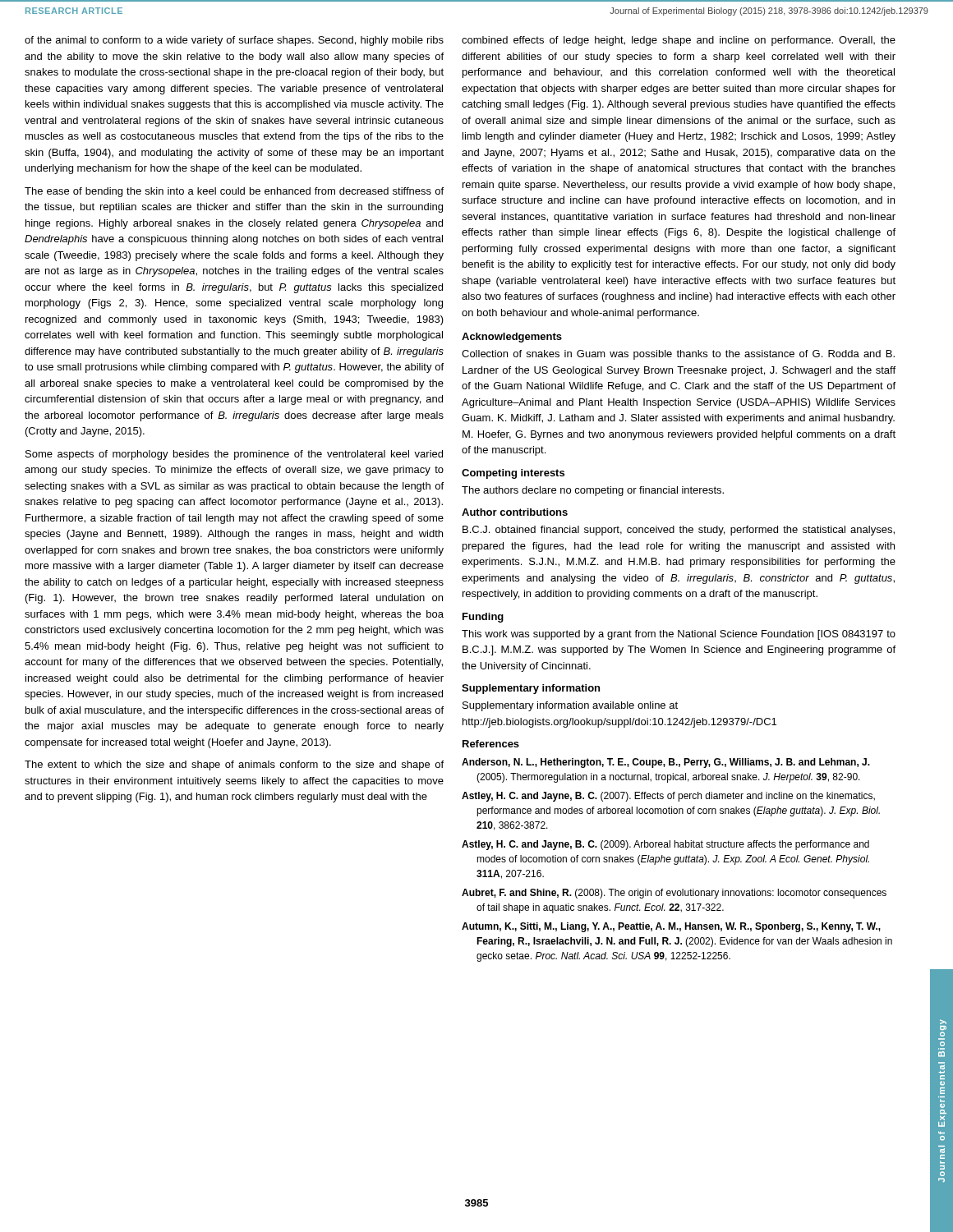Point to the block beginning "Some aspects of morphology"
The image size is (953, 1232).
[x=234, y=598]
